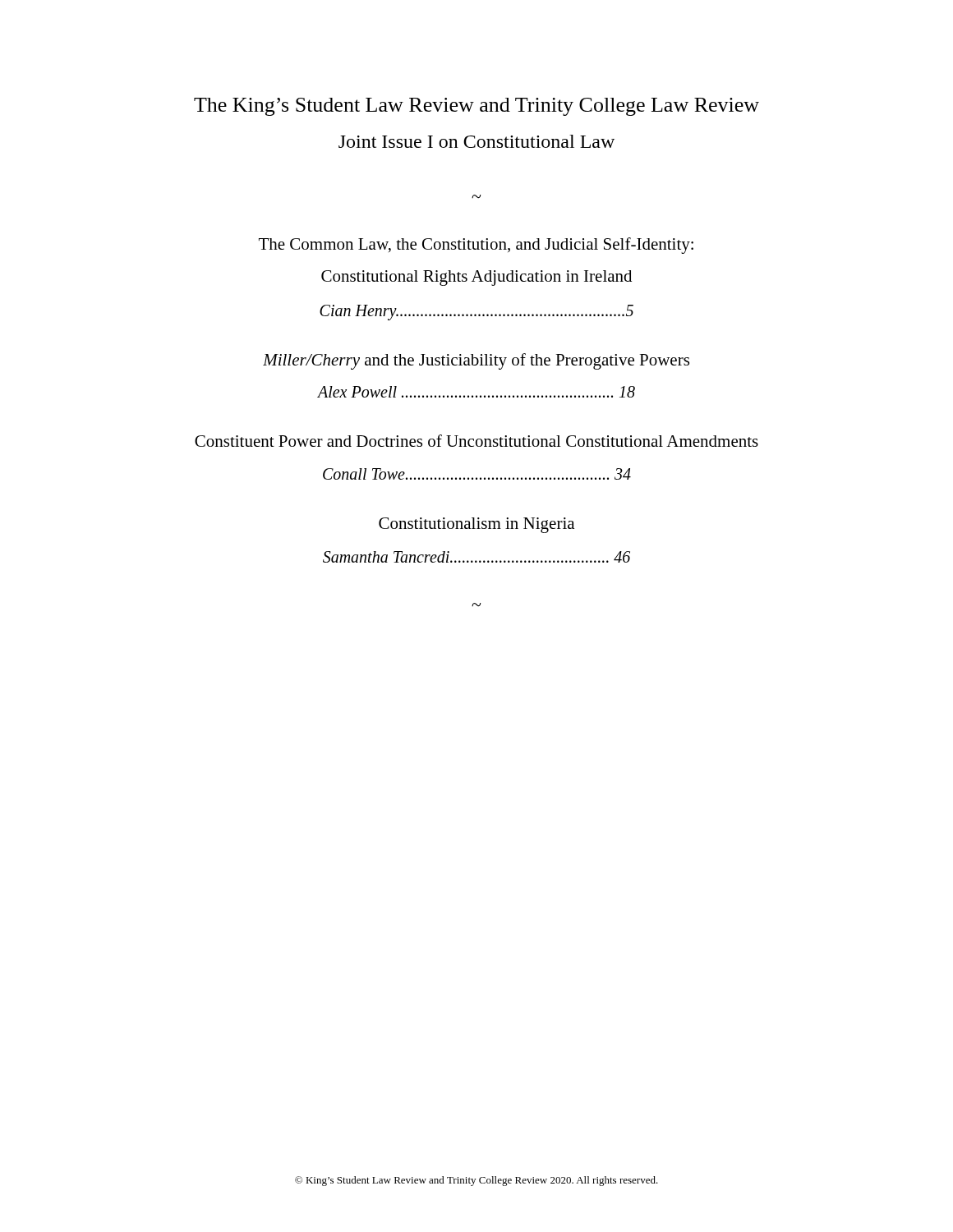
Task: Find the region starting "Constitutional Rights Adjudication in"
Action: point(476,277)
